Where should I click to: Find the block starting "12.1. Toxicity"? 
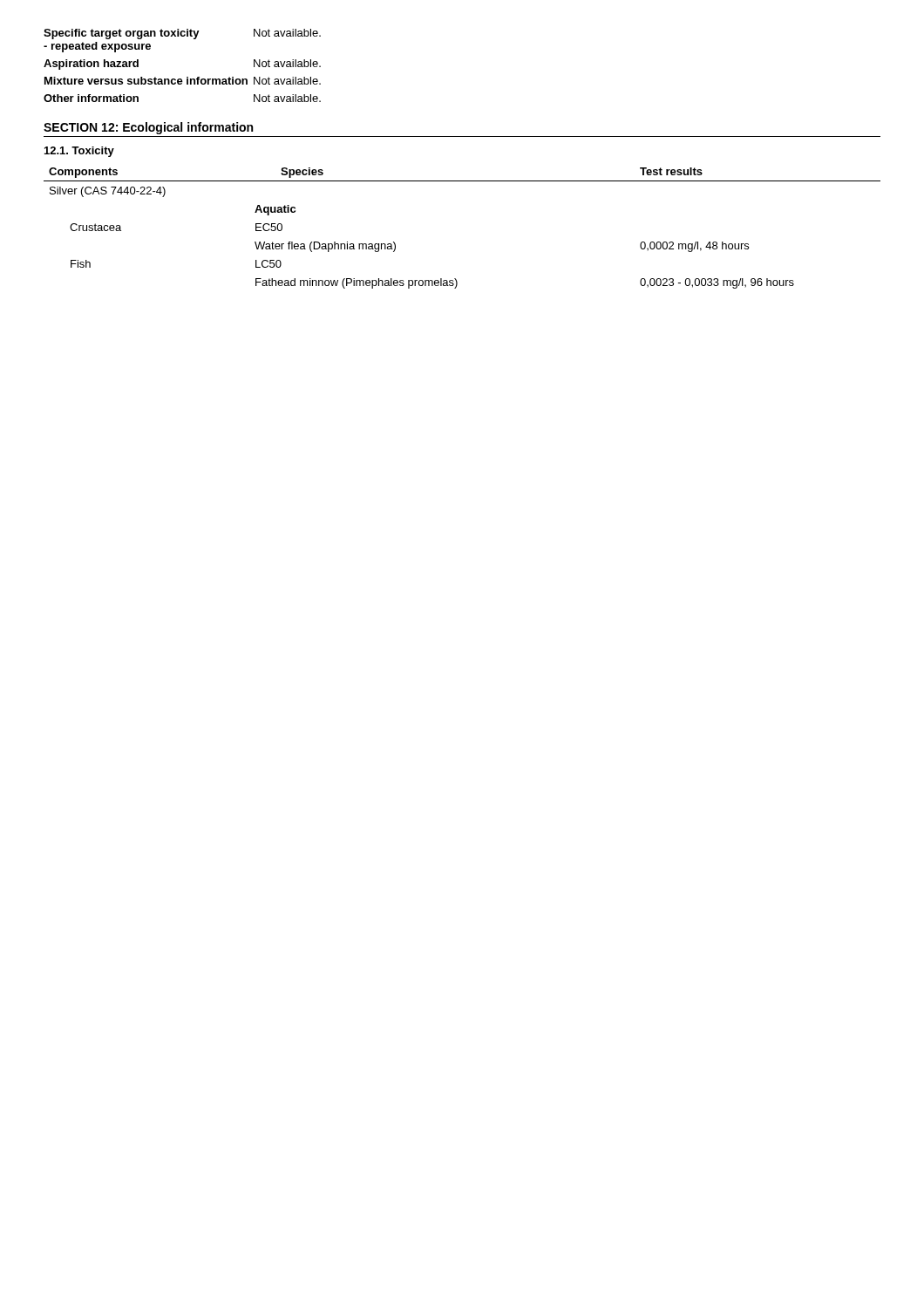(x=79, y=150)
